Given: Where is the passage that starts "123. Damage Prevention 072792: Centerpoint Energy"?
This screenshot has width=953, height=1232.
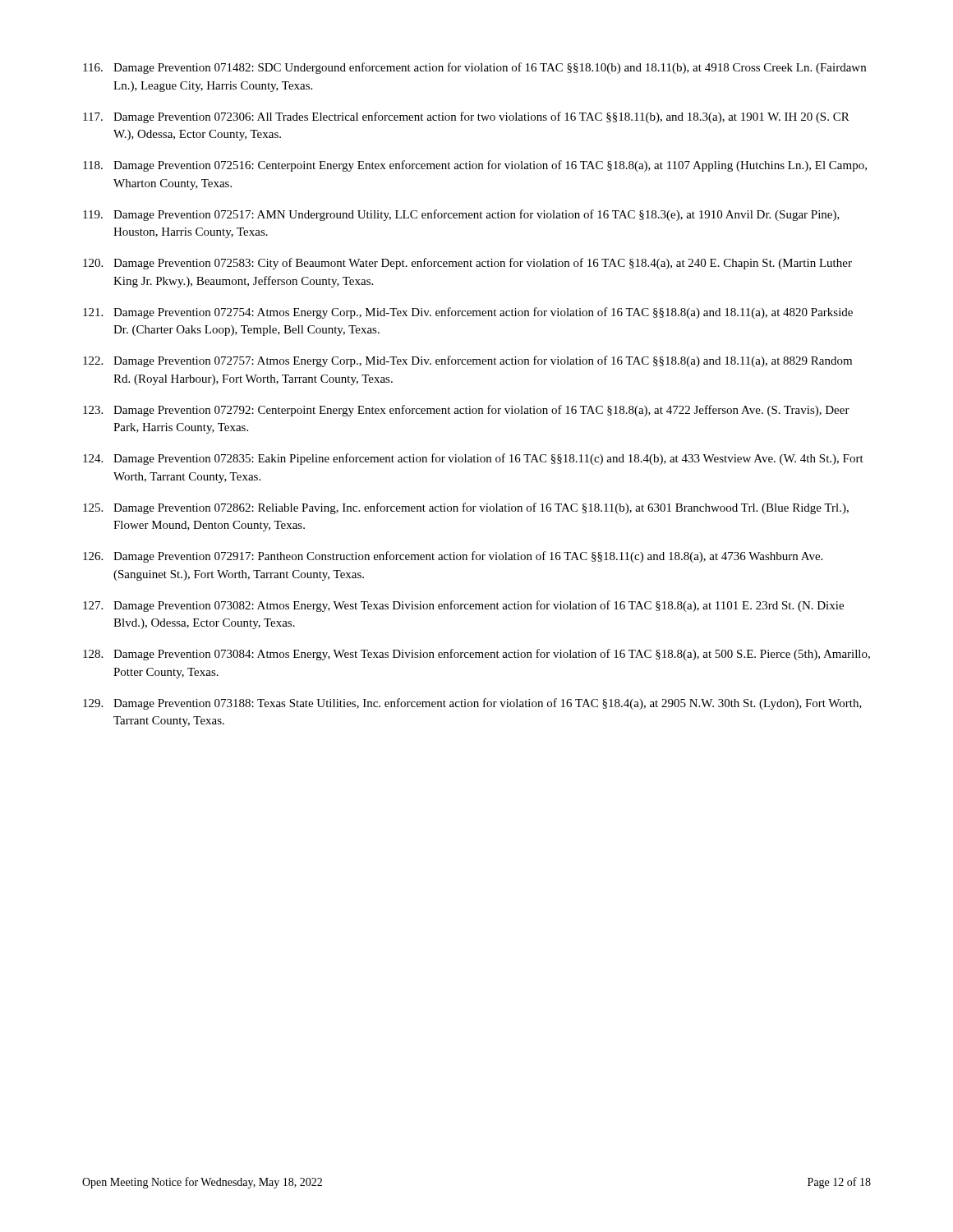Looking at the screenshot, I should (x=476, y=419).
